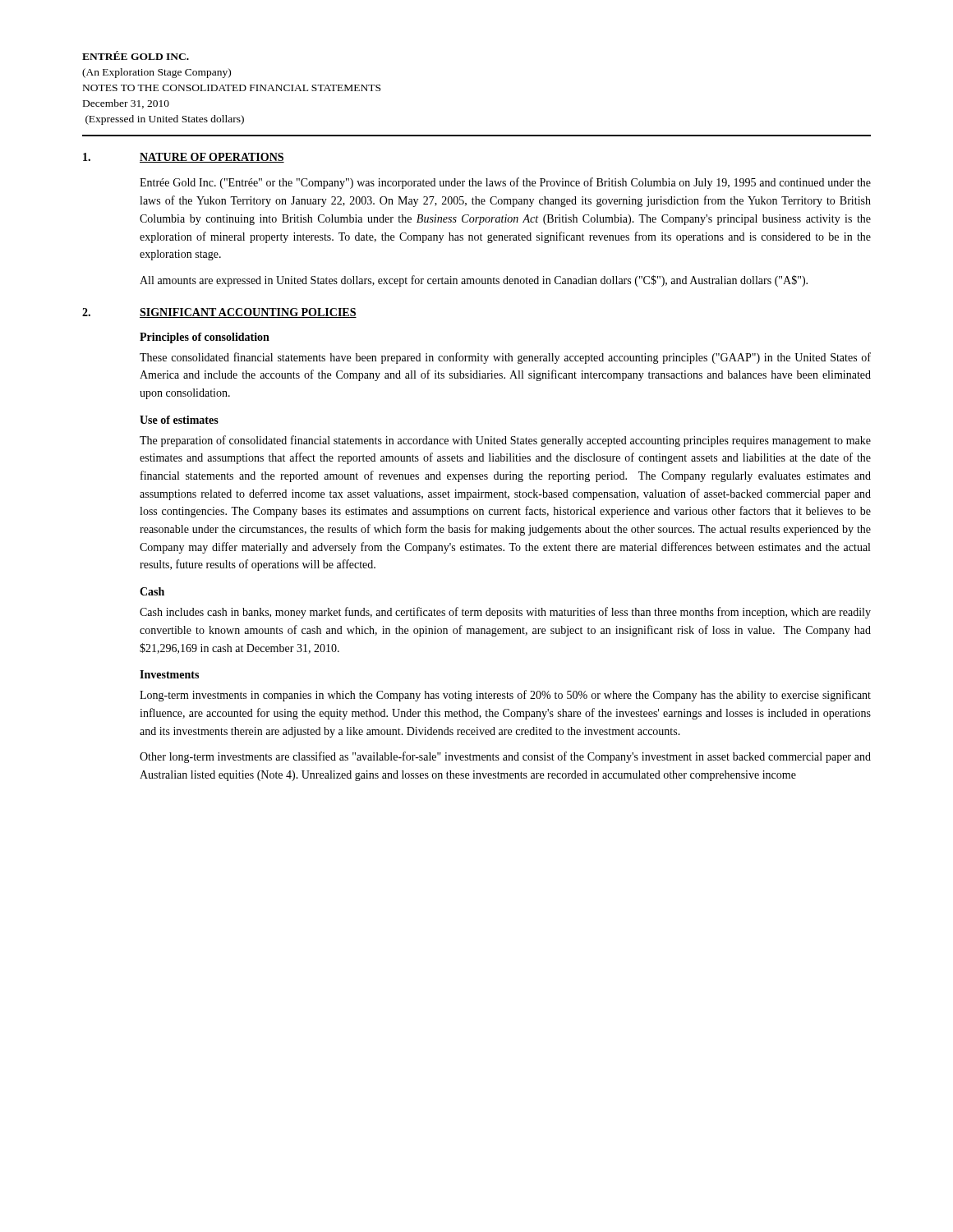953x1232 pixels.
Task: Select the region starting "Principles of consolidation"
Action: coord(205,337)
